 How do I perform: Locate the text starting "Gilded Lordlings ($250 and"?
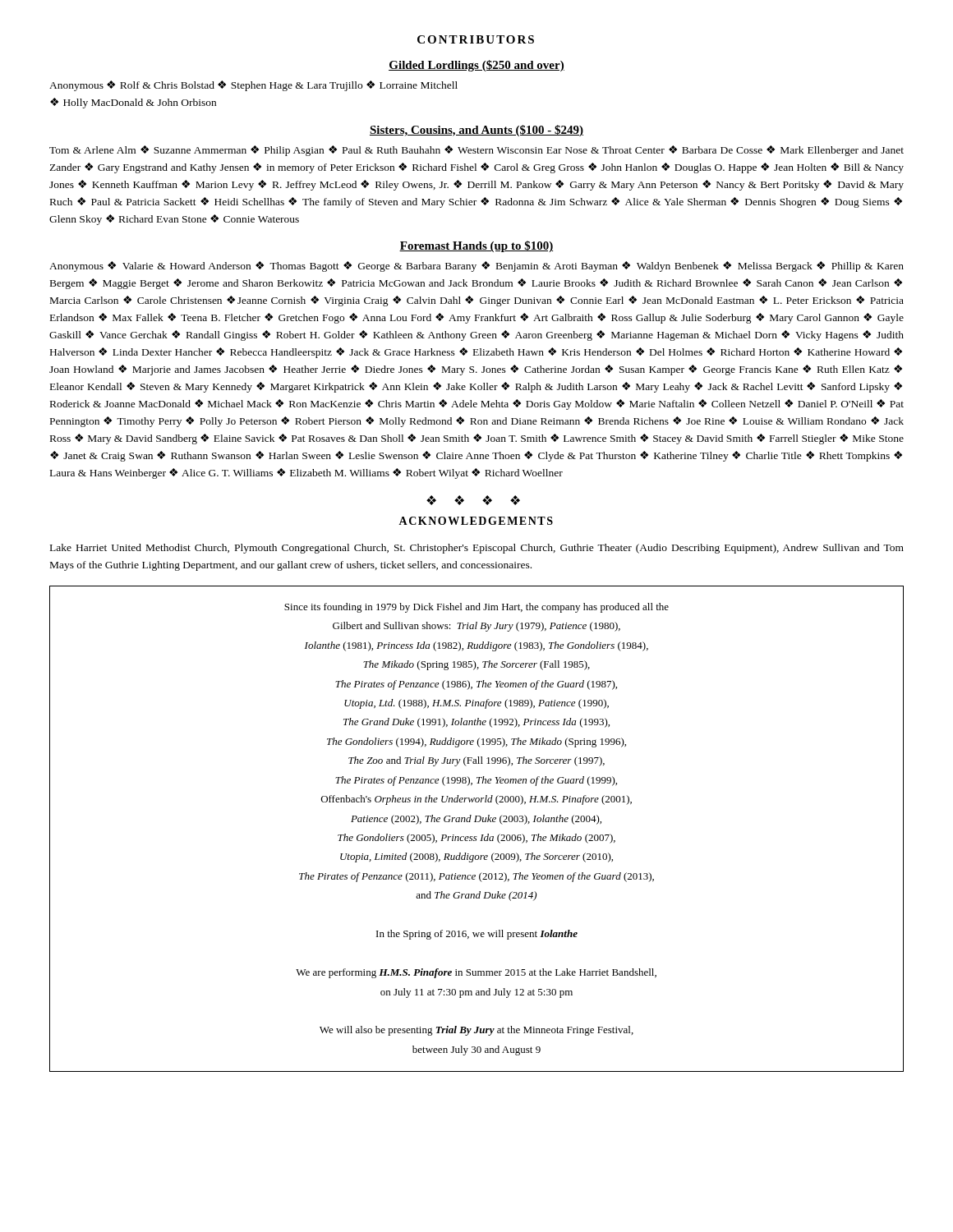pyautogui.click(x=476, y=65)
